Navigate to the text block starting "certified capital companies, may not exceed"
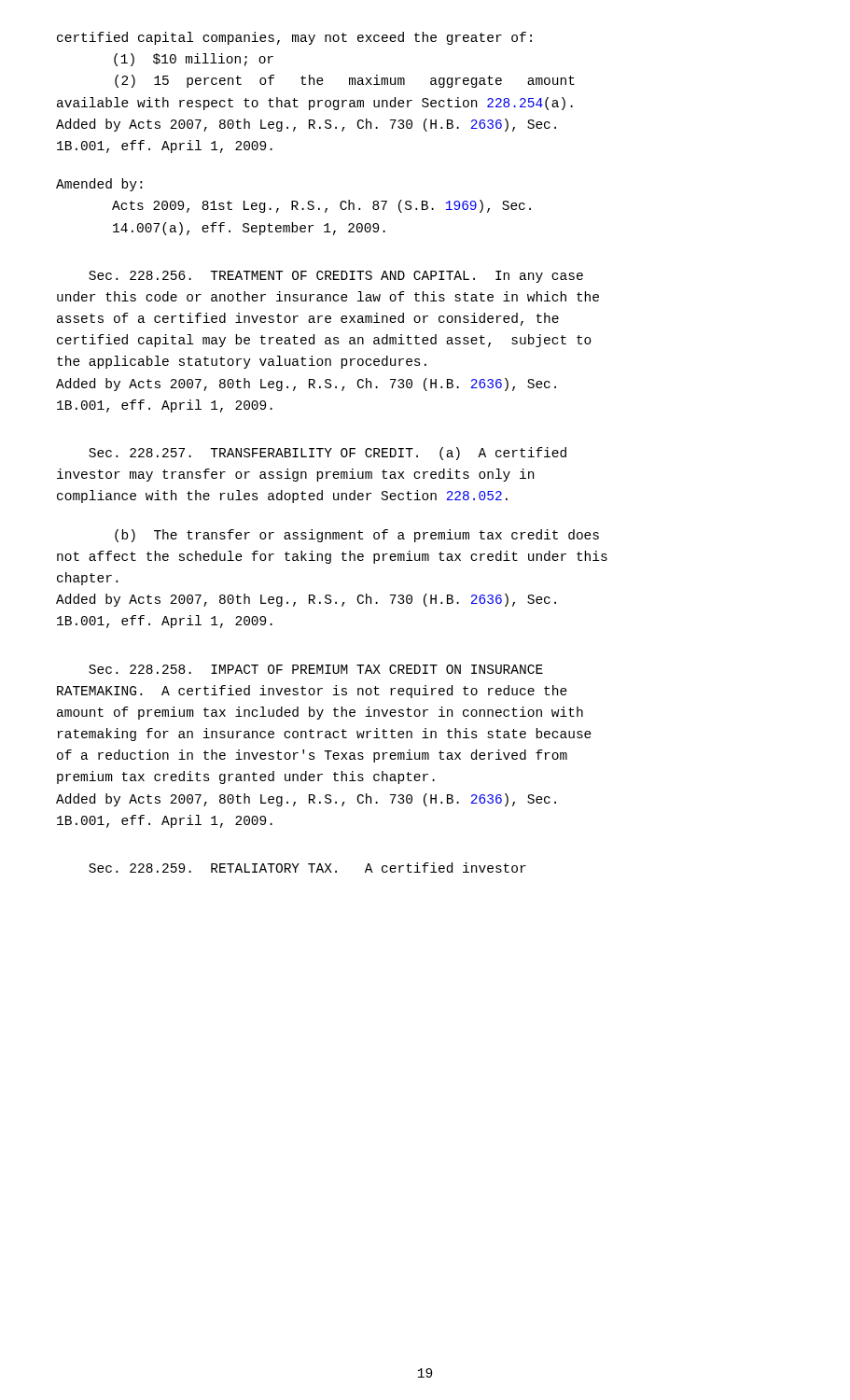The width and height of the screenshot is (850, 1400). pos(296,38)
